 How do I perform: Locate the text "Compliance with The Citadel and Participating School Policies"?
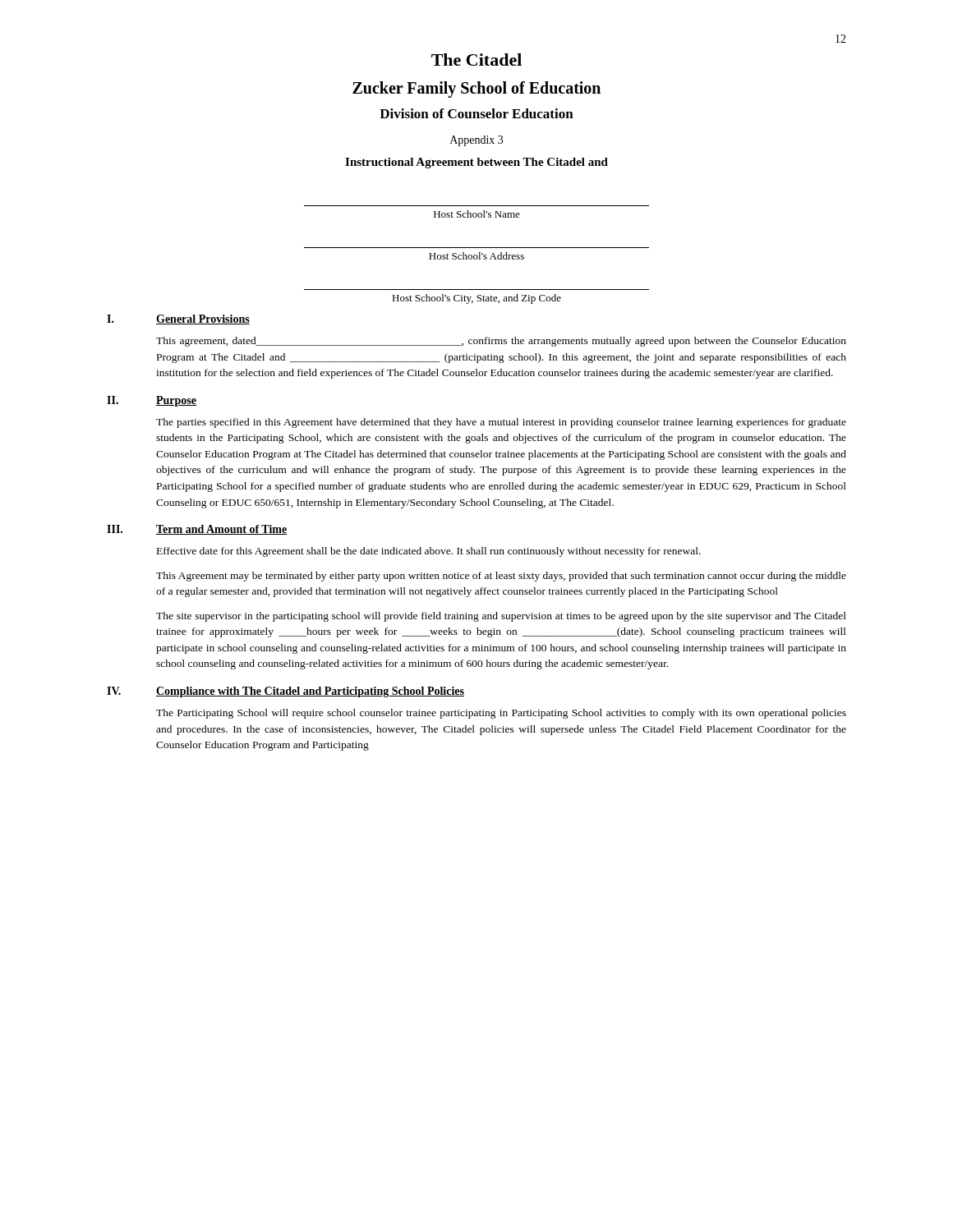(310, 691)
